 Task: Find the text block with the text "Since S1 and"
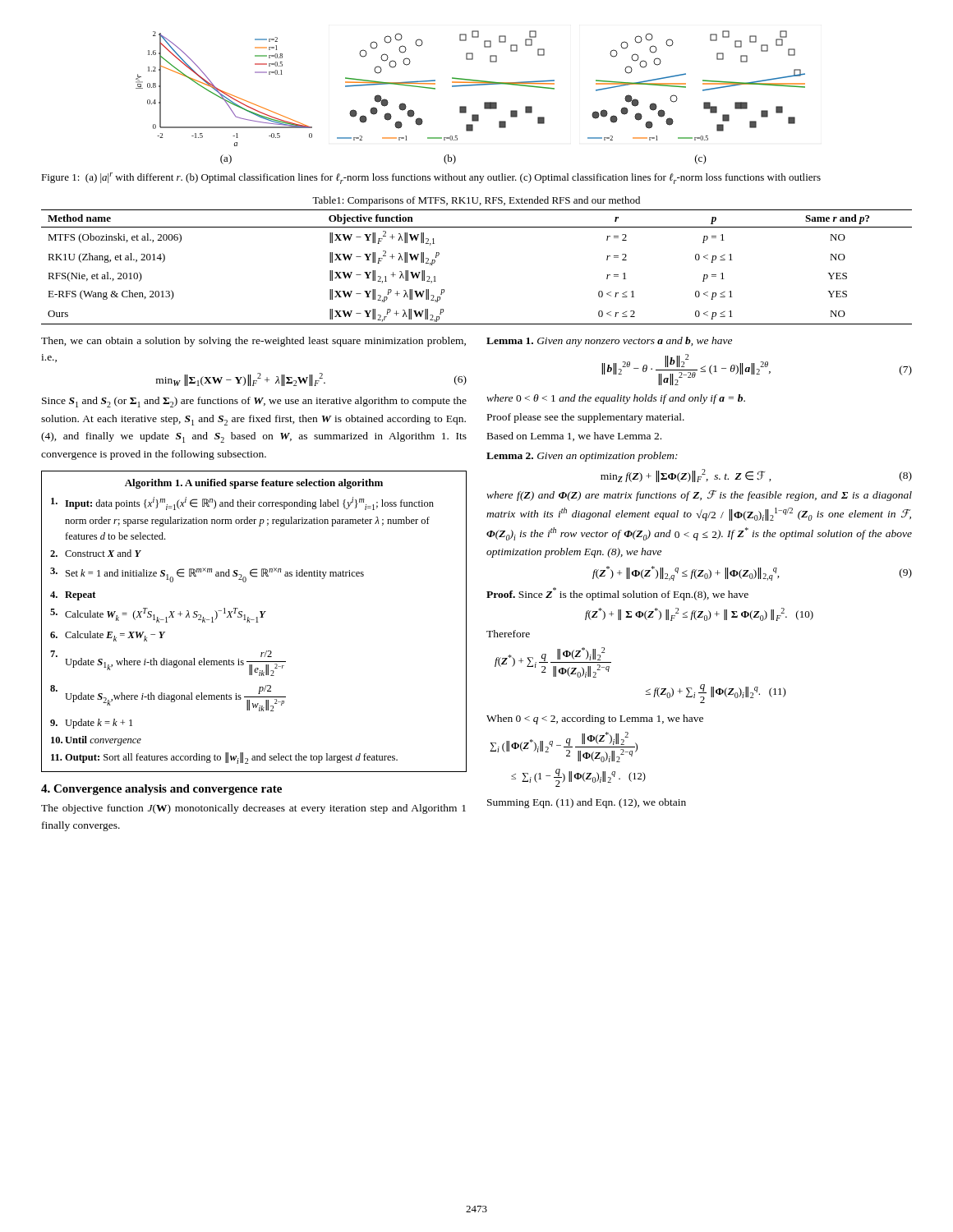tap(254, 427)
